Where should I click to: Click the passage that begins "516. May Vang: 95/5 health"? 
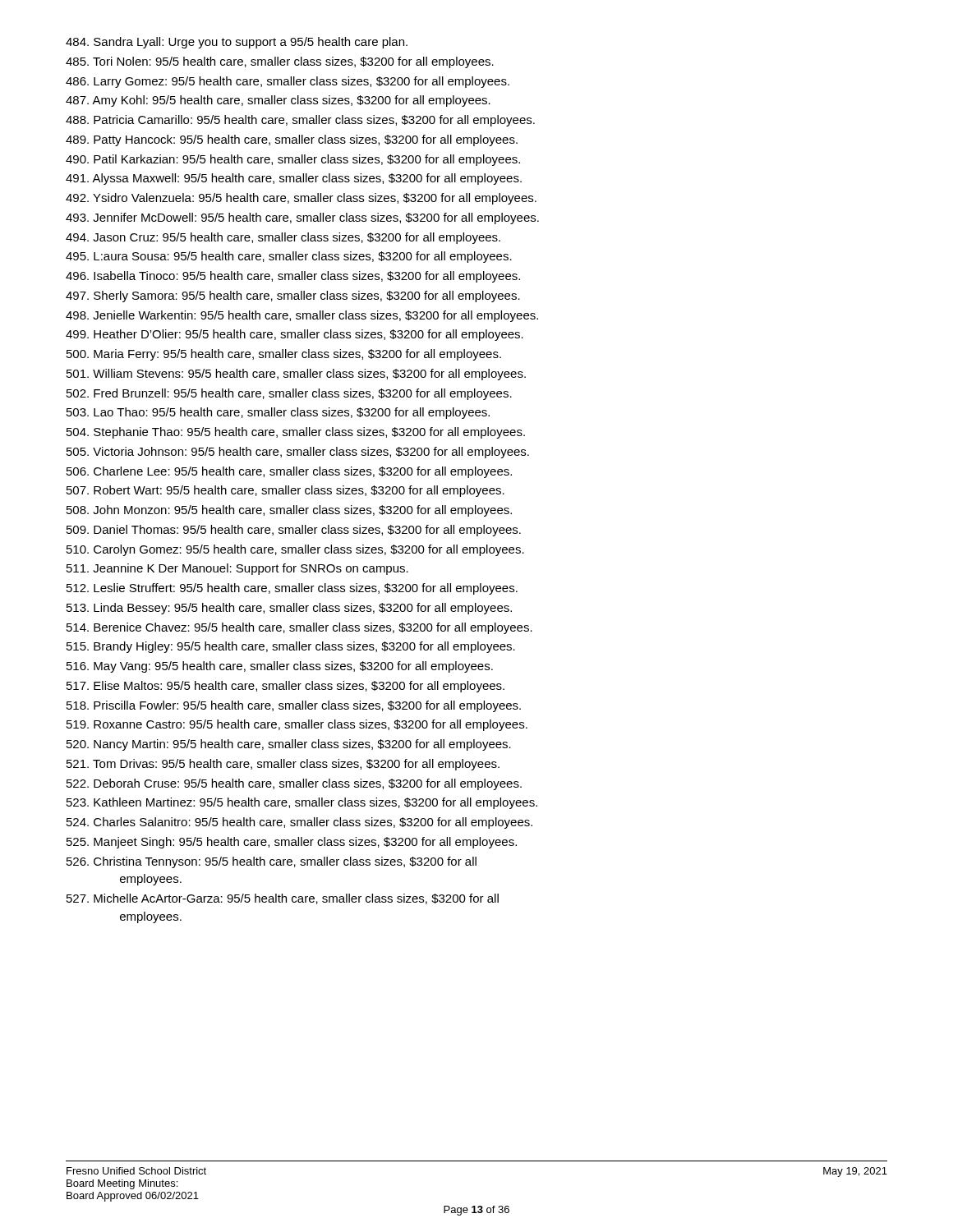tap(280, 666)
